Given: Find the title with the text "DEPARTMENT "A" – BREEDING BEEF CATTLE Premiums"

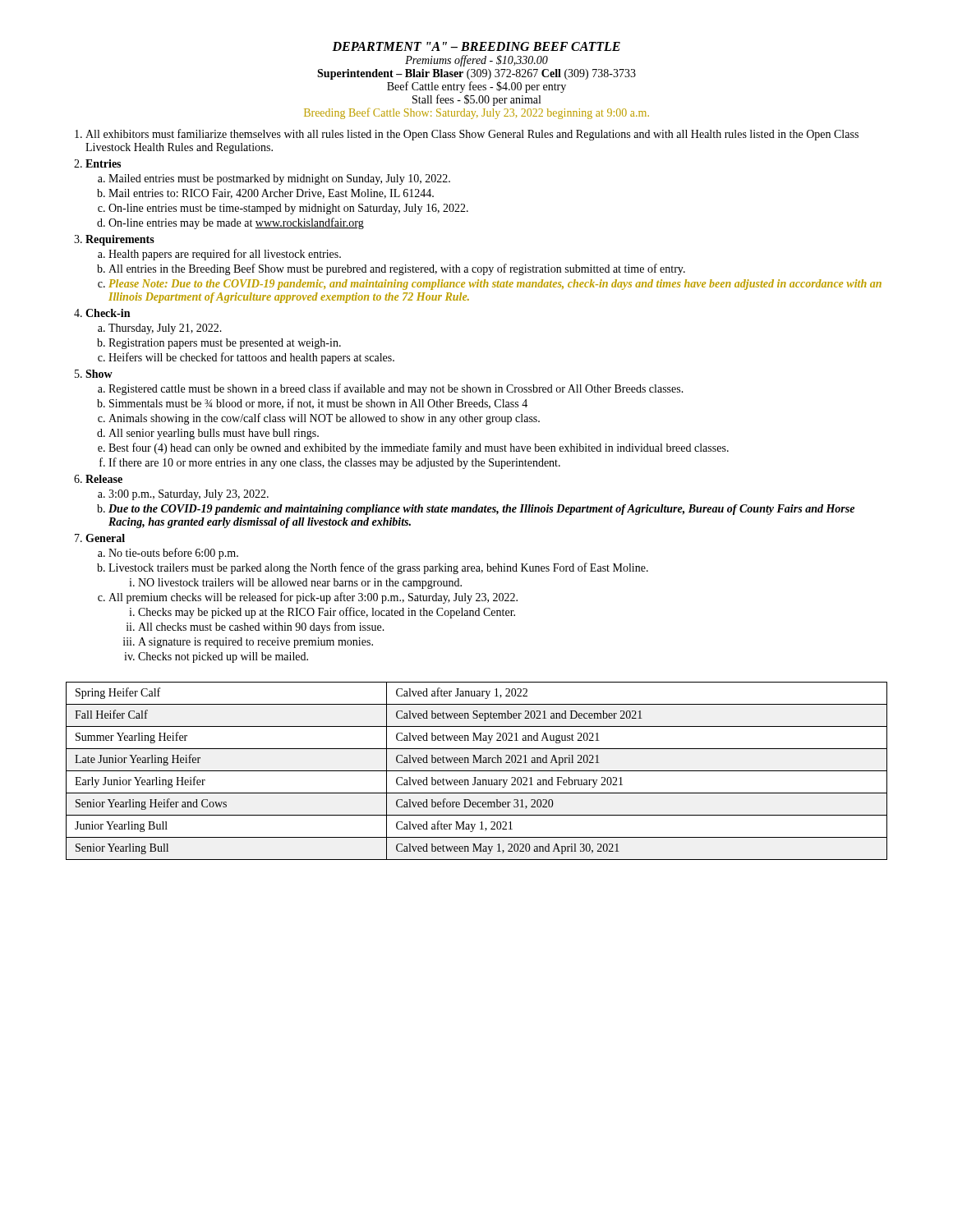Looking at the screenshot, I should tap(476, 80).
